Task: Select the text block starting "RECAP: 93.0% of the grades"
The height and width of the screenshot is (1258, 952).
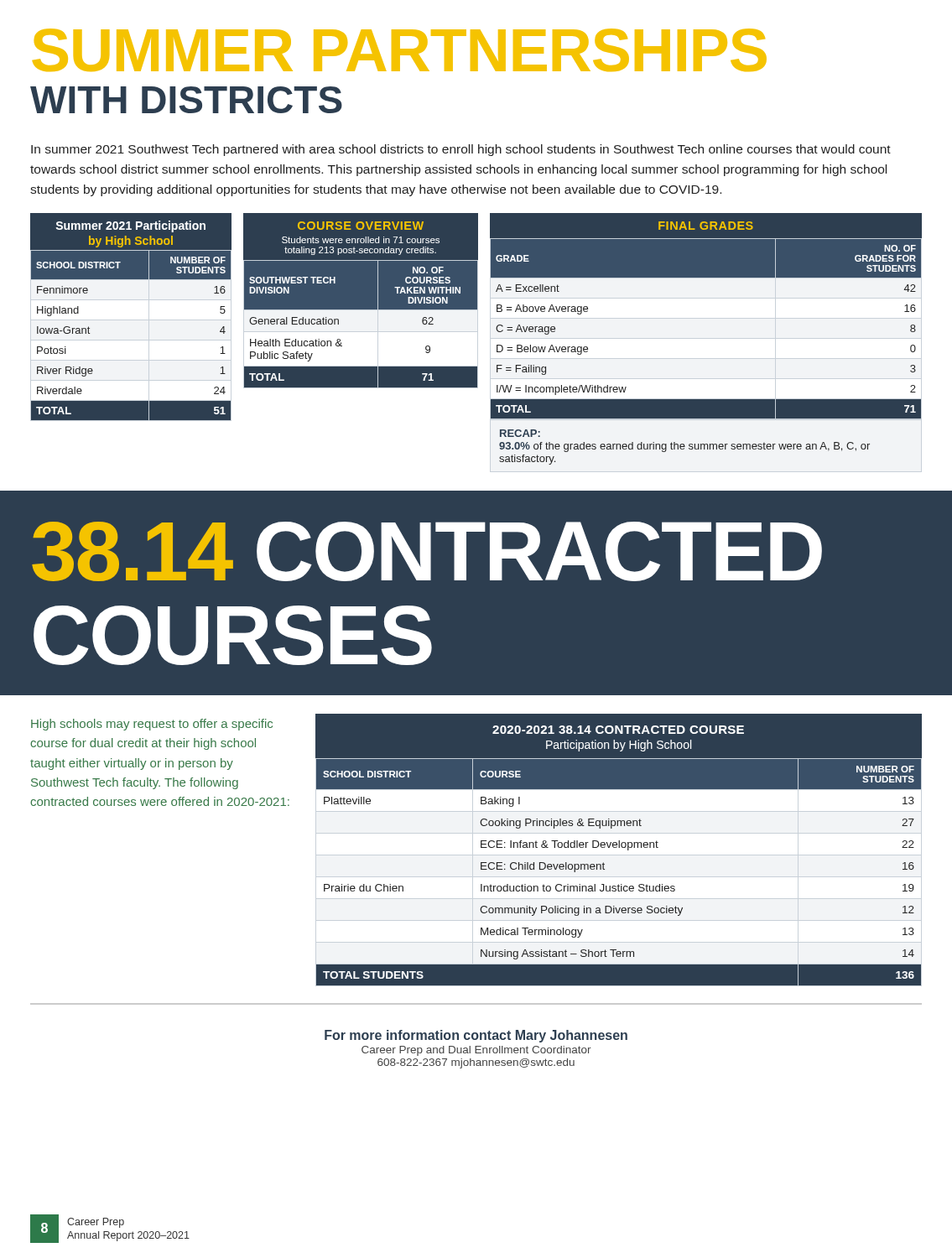Action: click(685, 446)
